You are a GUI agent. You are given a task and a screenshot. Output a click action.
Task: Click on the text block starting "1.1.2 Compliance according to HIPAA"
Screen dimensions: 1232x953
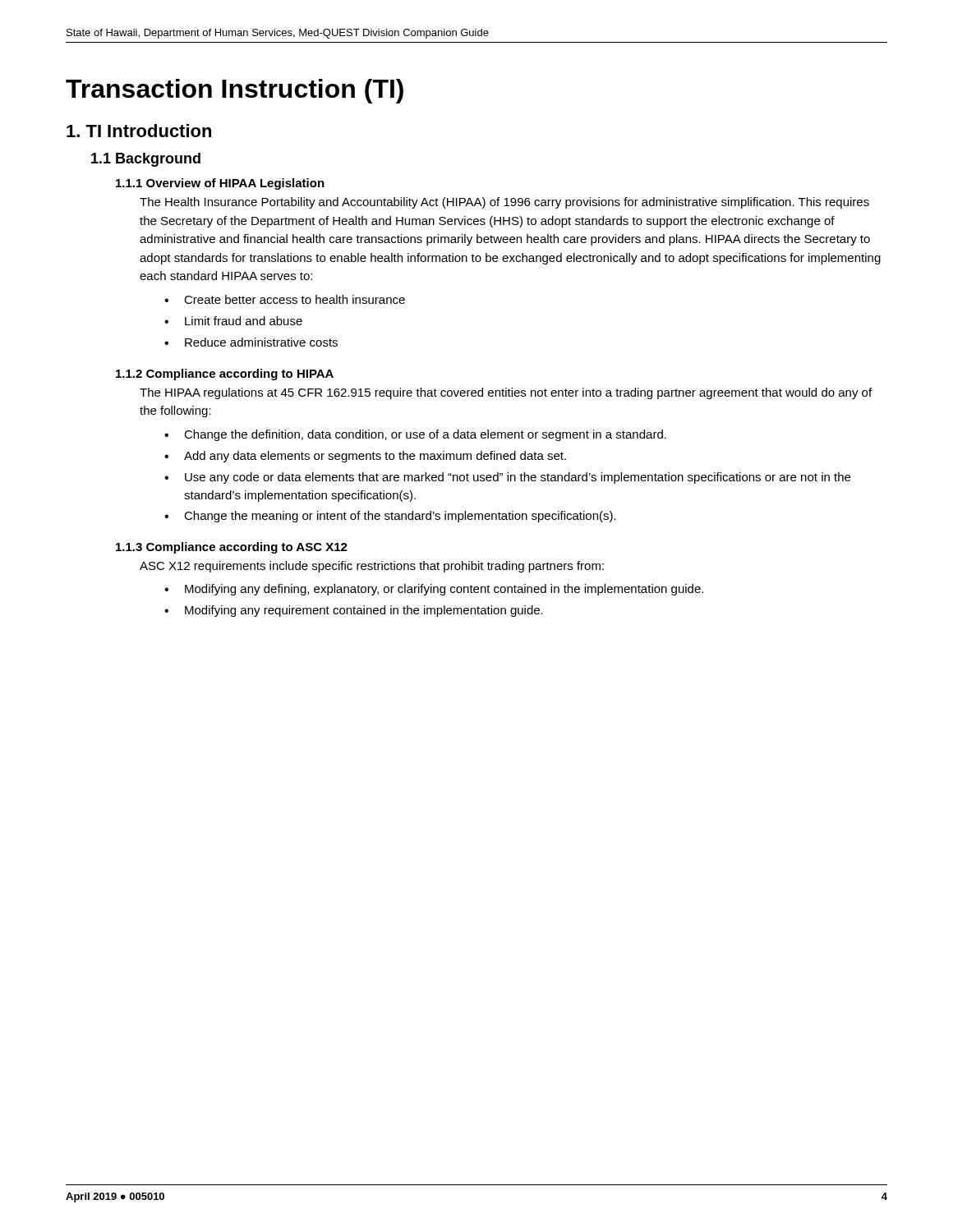click(224, 373)
